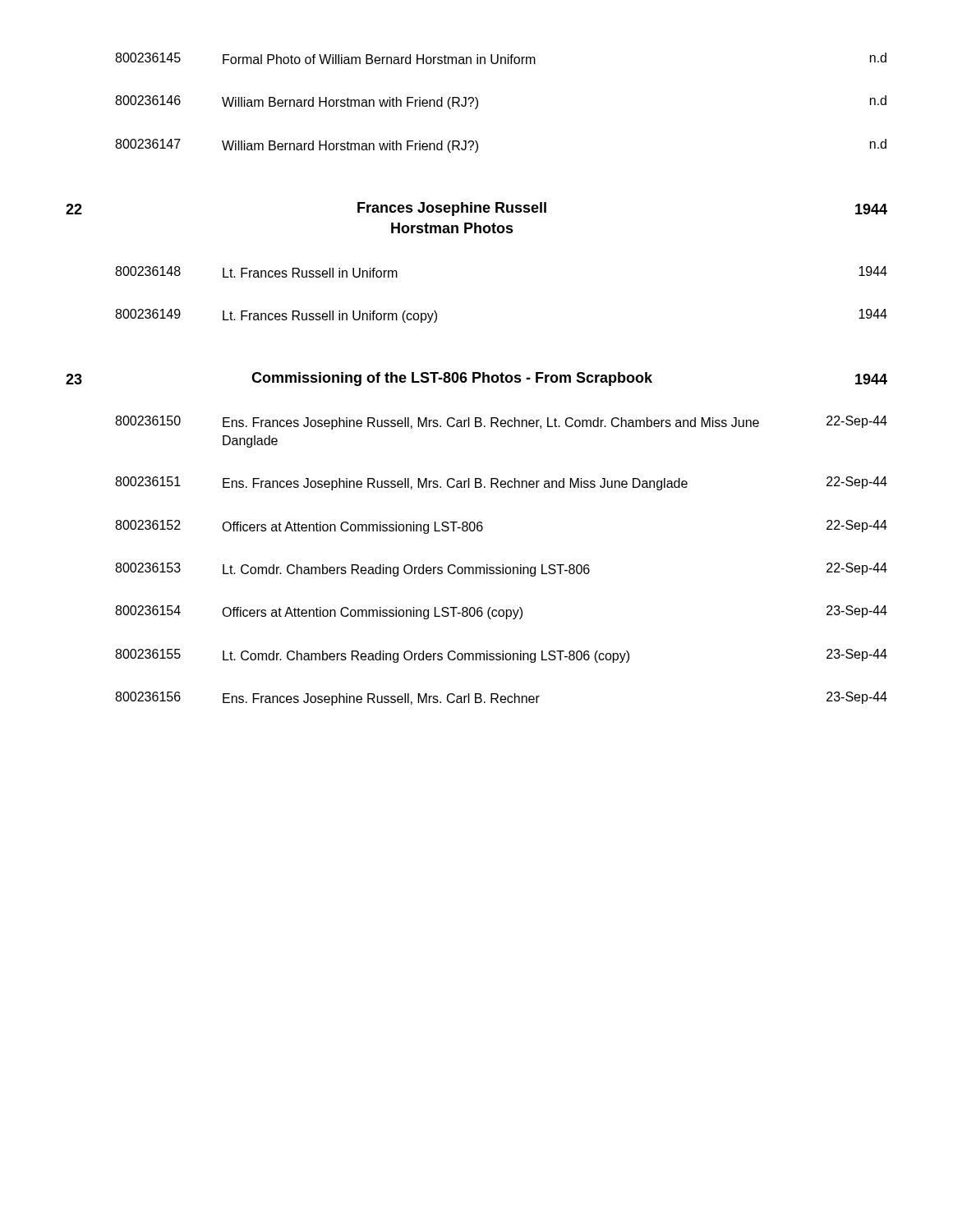Locate the text "800236147 William Bernard Horstman with Friend (RJ?) n.d"
The height and width of the screenshot is (1232, 953).
[x=476, y=145]
